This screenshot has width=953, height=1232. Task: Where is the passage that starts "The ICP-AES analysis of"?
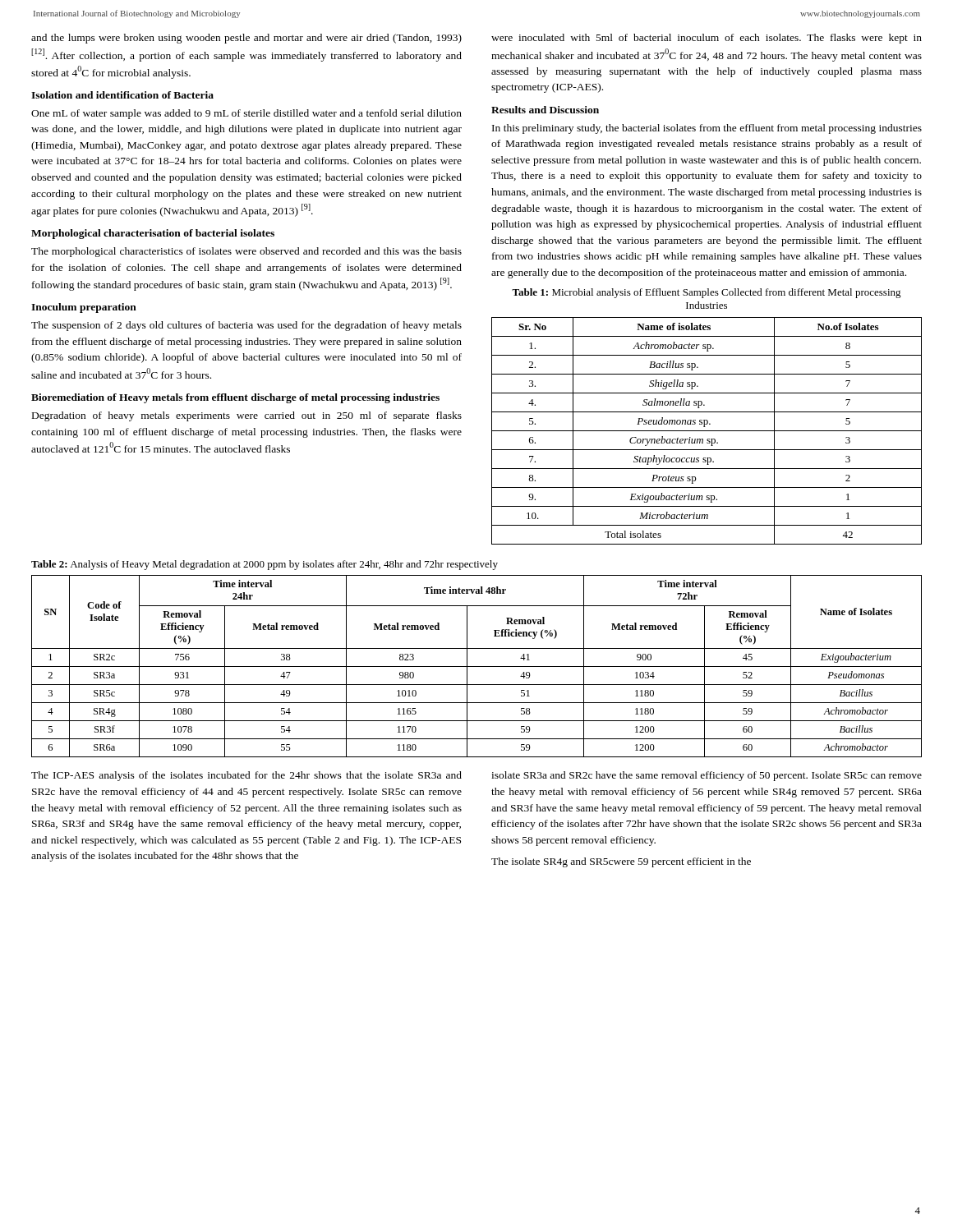pyautogui.click(x=246, y=816)
